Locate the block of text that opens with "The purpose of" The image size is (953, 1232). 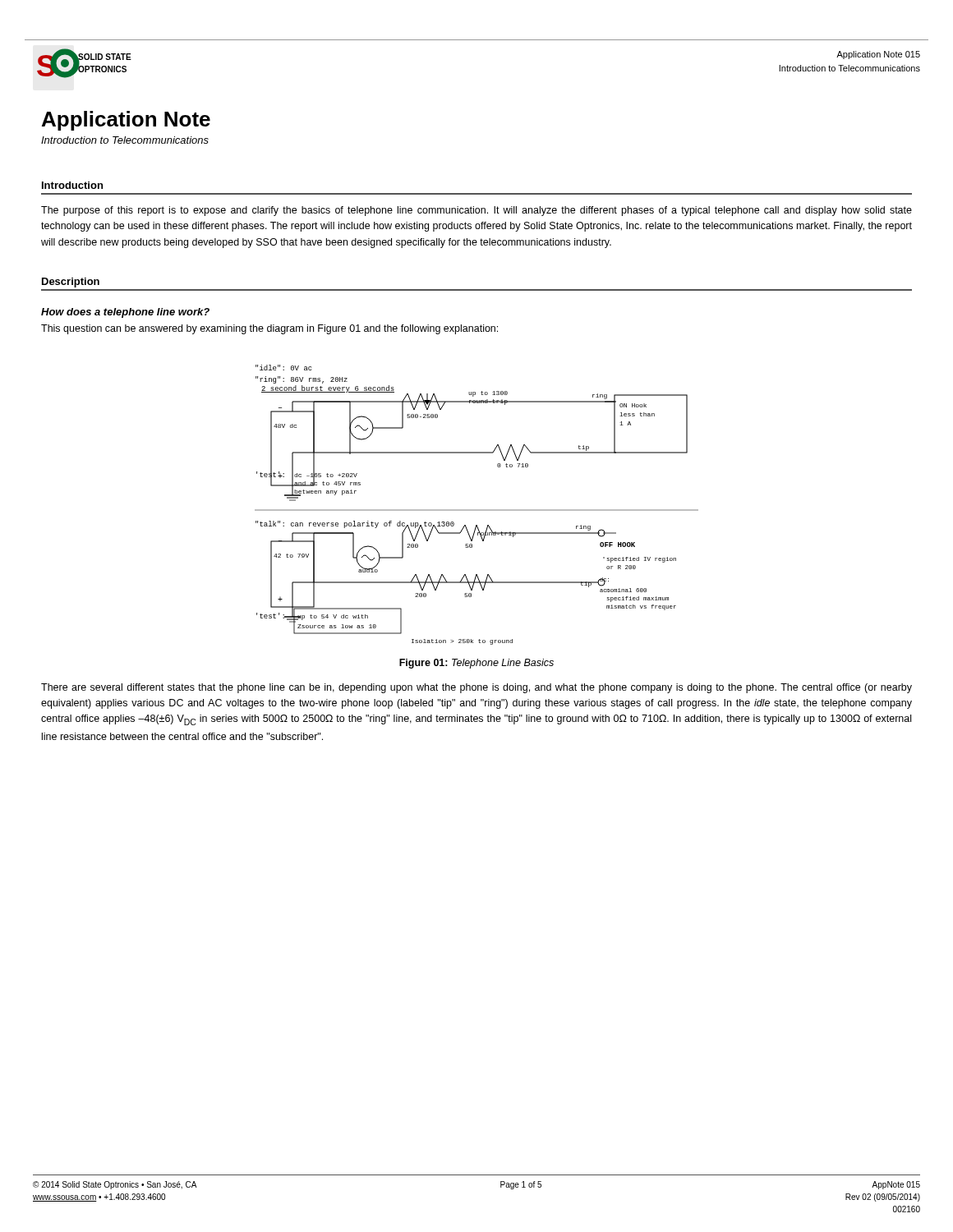click(476, 226)
